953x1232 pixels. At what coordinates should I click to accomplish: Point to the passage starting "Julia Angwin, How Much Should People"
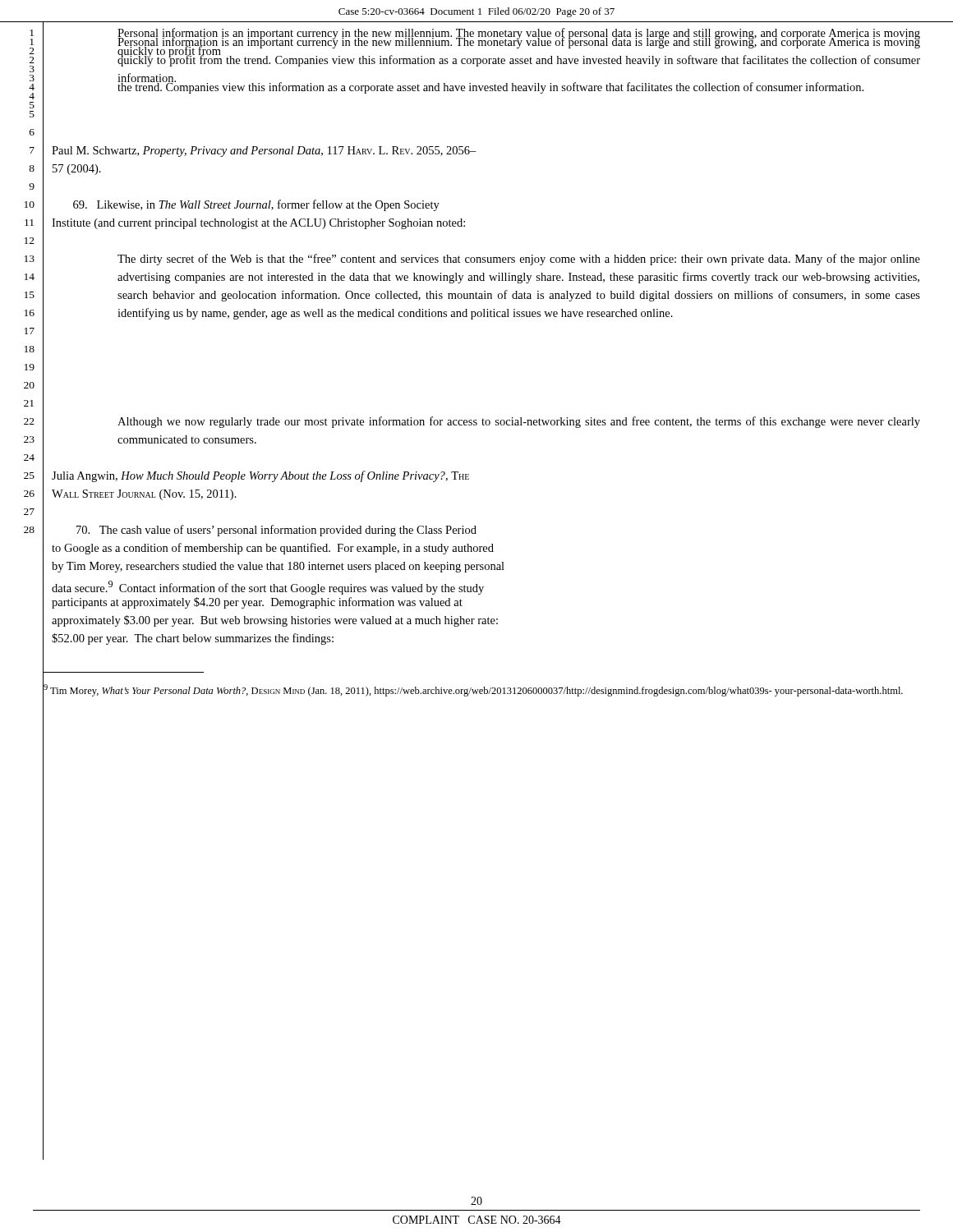click(261, 476)
